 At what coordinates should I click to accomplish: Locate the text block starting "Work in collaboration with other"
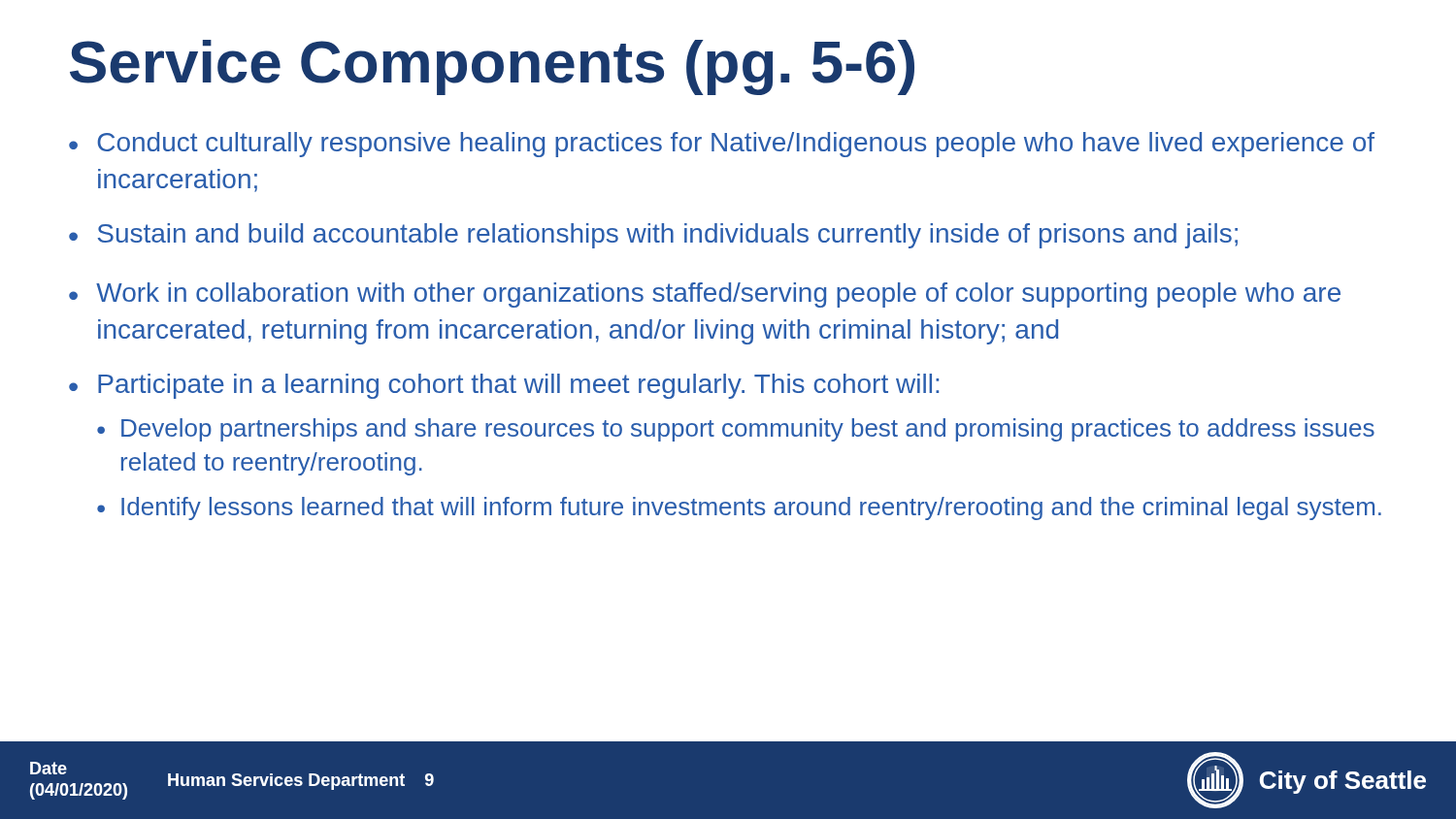[742, 311]
